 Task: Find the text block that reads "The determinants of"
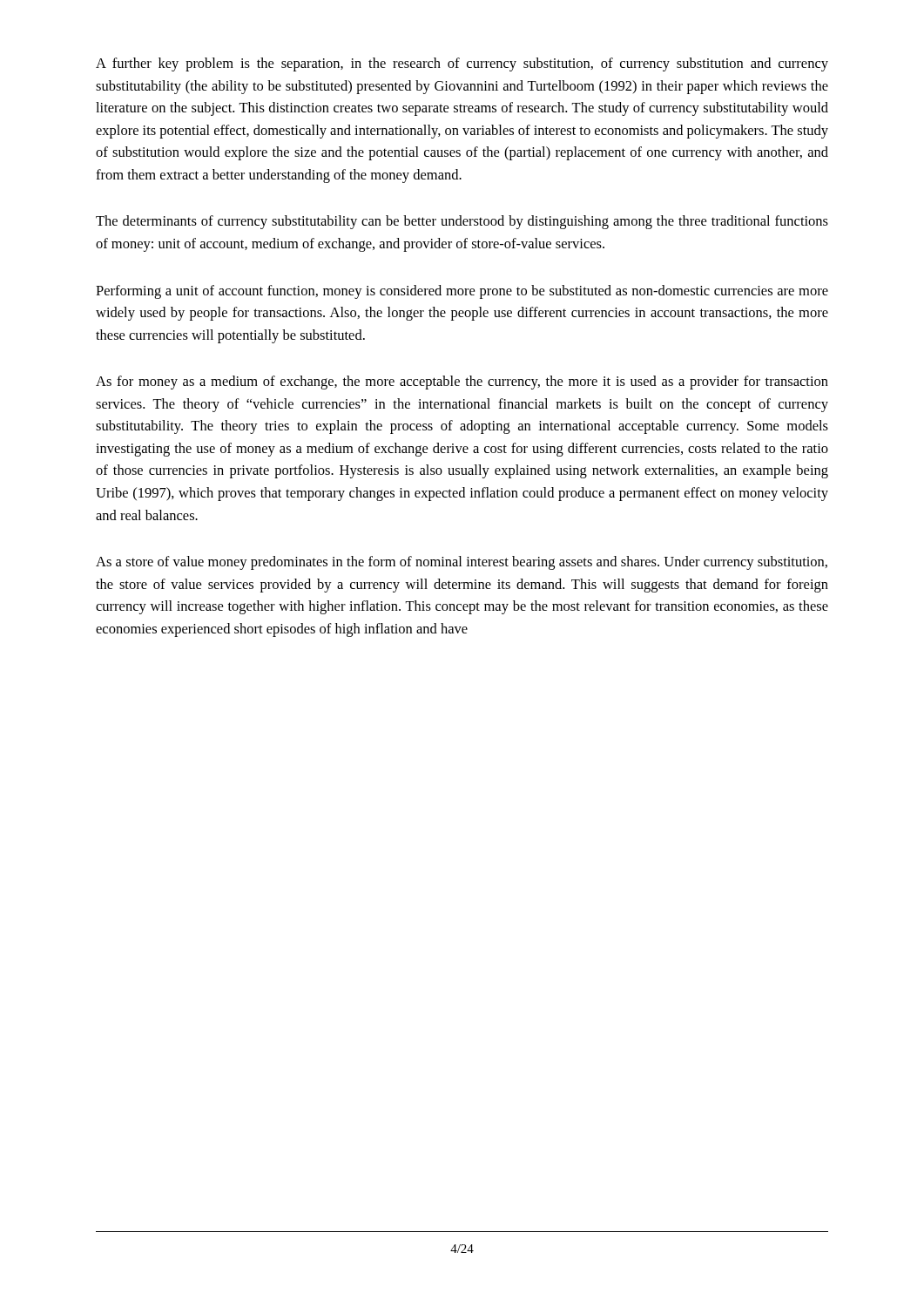point(462,232)
